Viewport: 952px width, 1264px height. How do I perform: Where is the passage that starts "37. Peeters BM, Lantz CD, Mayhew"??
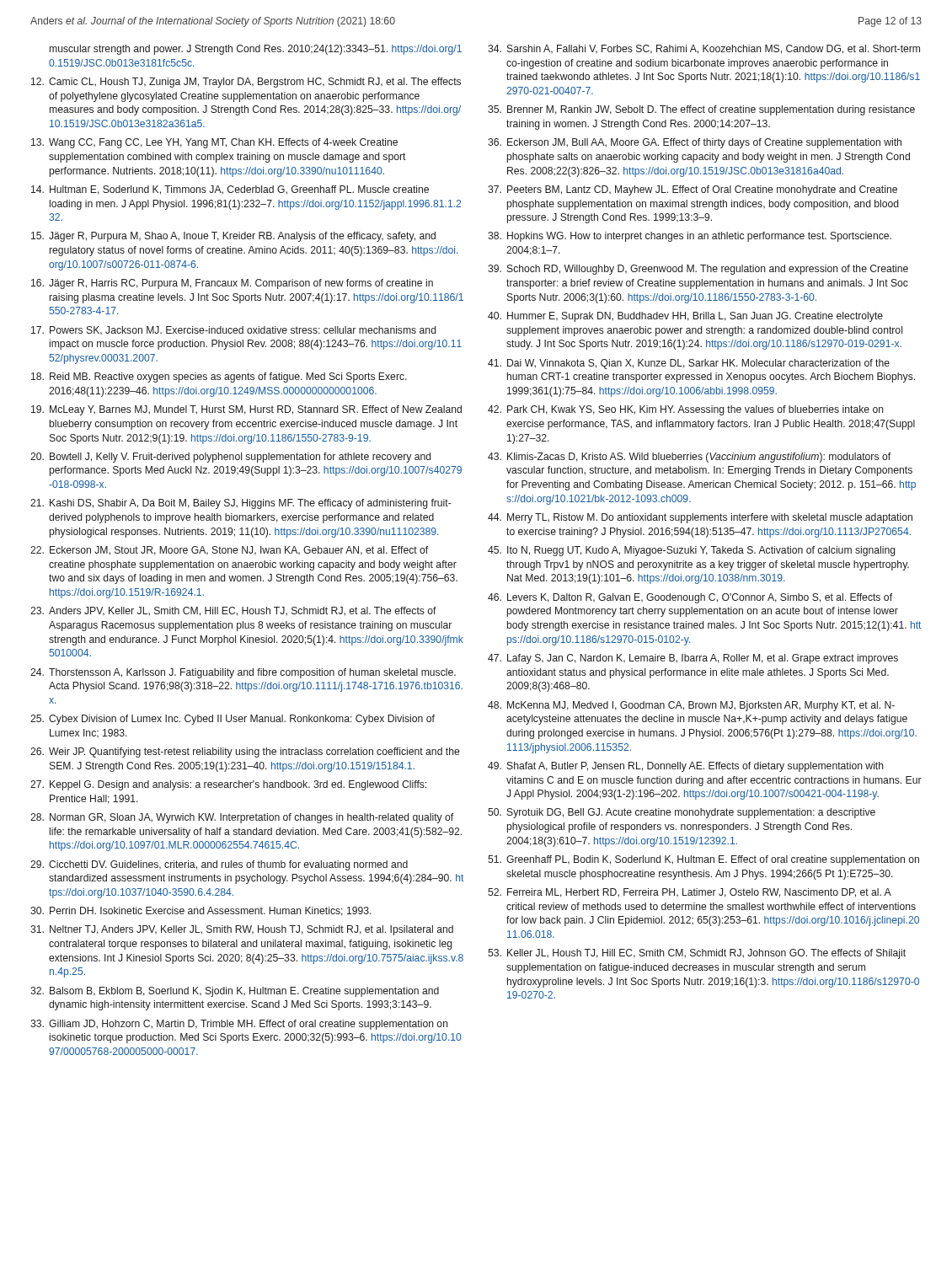coord(705,204)
